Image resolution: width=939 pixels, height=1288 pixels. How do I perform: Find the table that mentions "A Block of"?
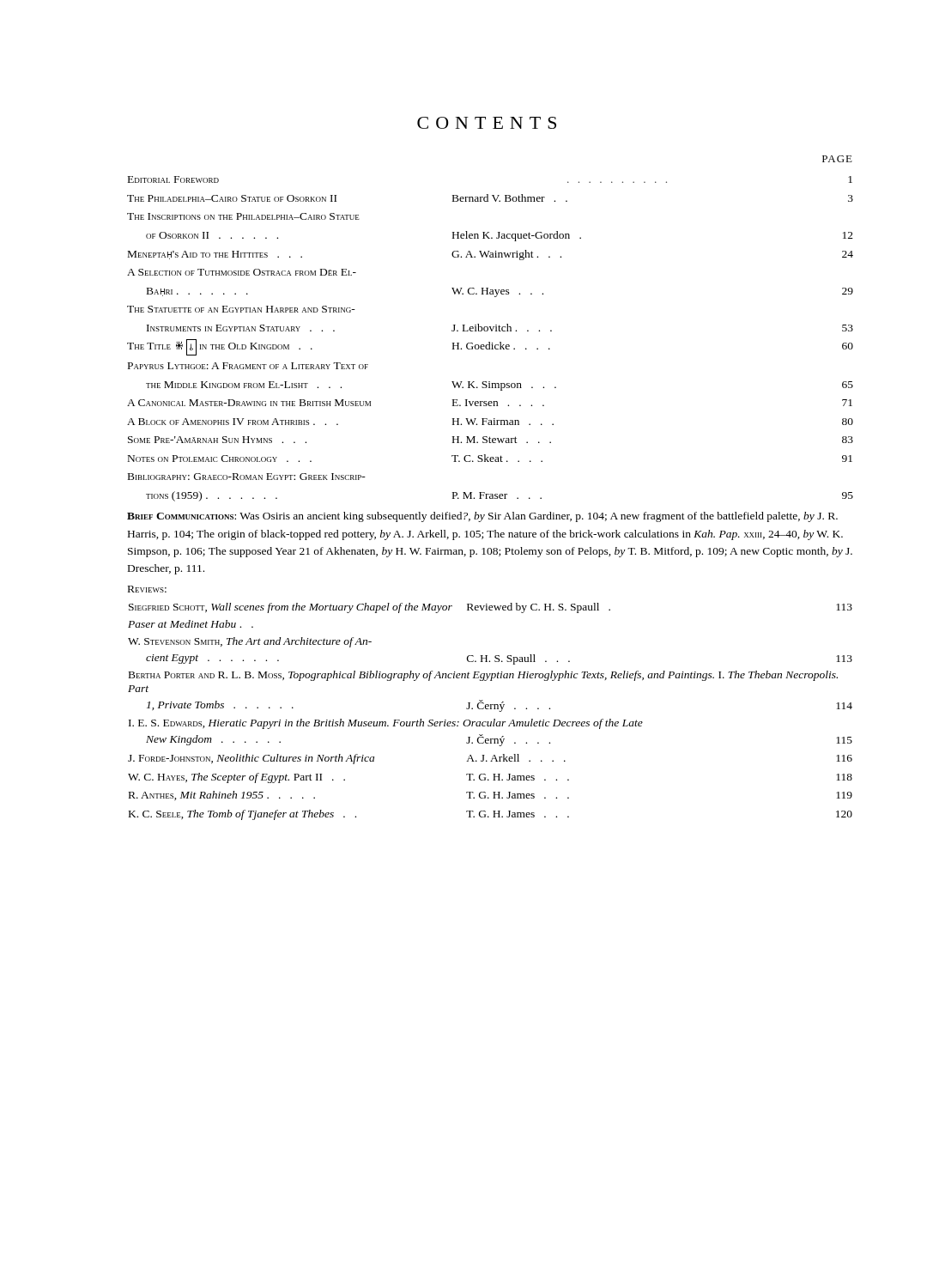point(490,486)
